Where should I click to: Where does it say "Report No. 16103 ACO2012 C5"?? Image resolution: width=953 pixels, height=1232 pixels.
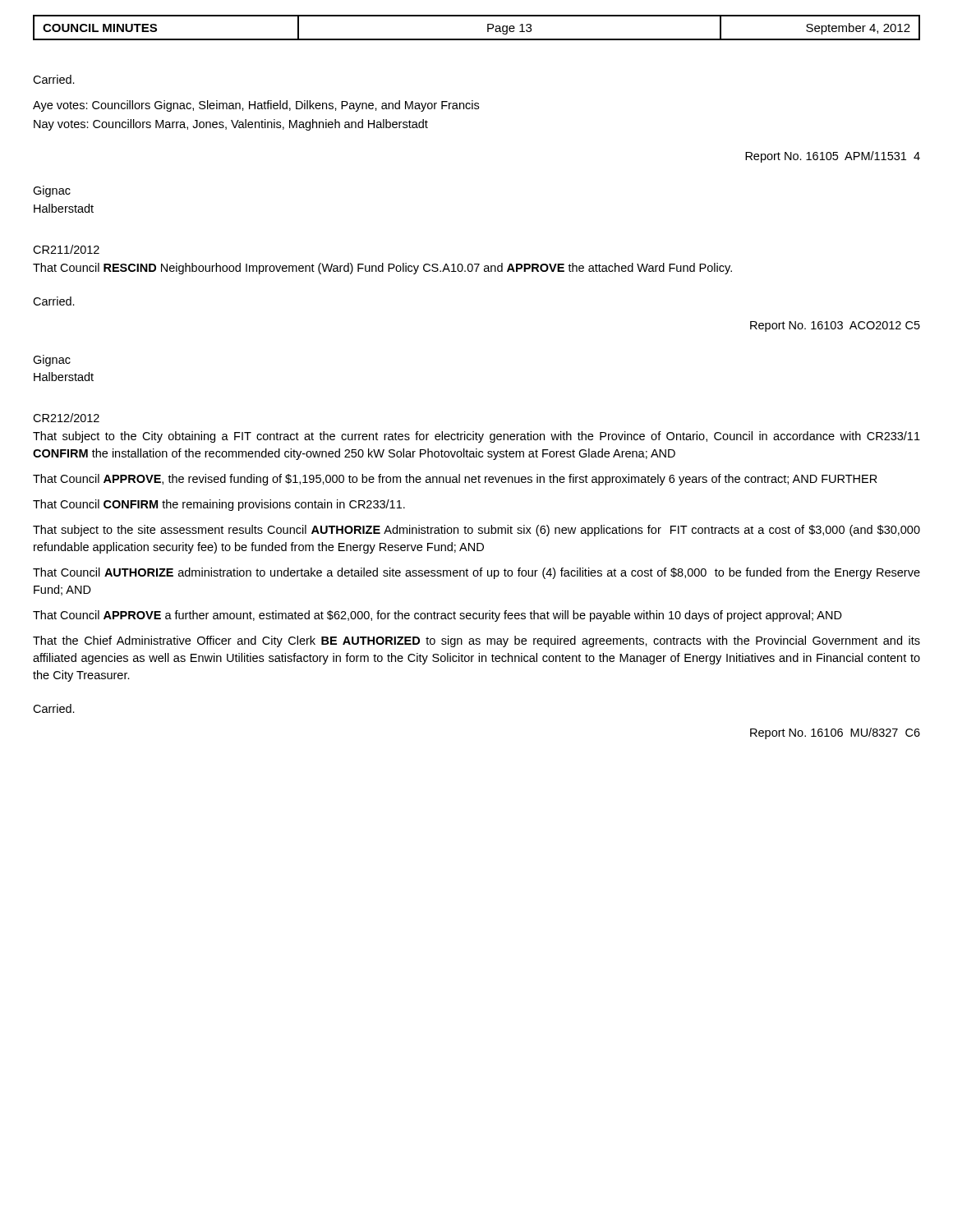coord(835,325)
